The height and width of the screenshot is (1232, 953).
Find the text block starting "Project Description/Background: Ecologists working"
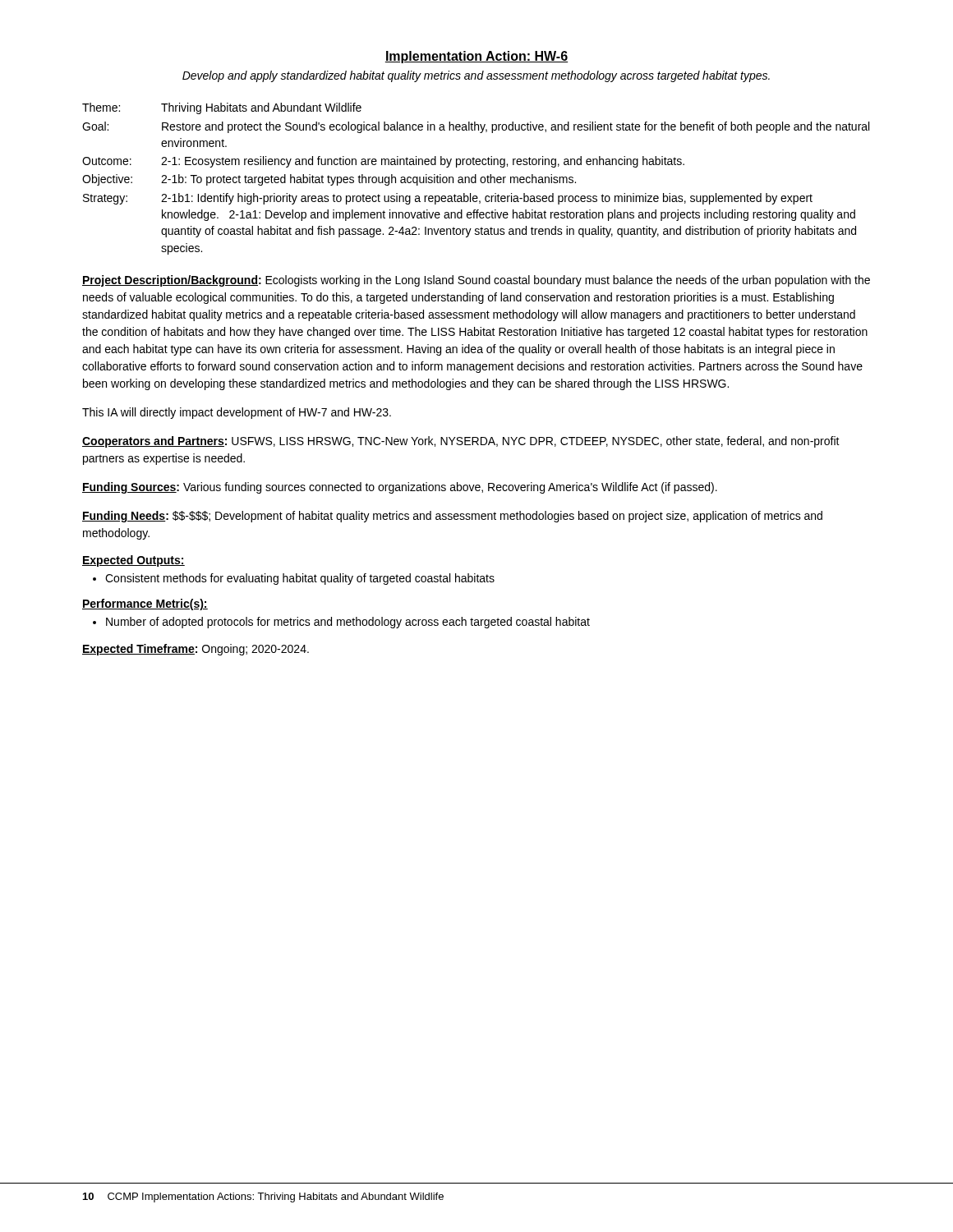[x=476, y=332]
